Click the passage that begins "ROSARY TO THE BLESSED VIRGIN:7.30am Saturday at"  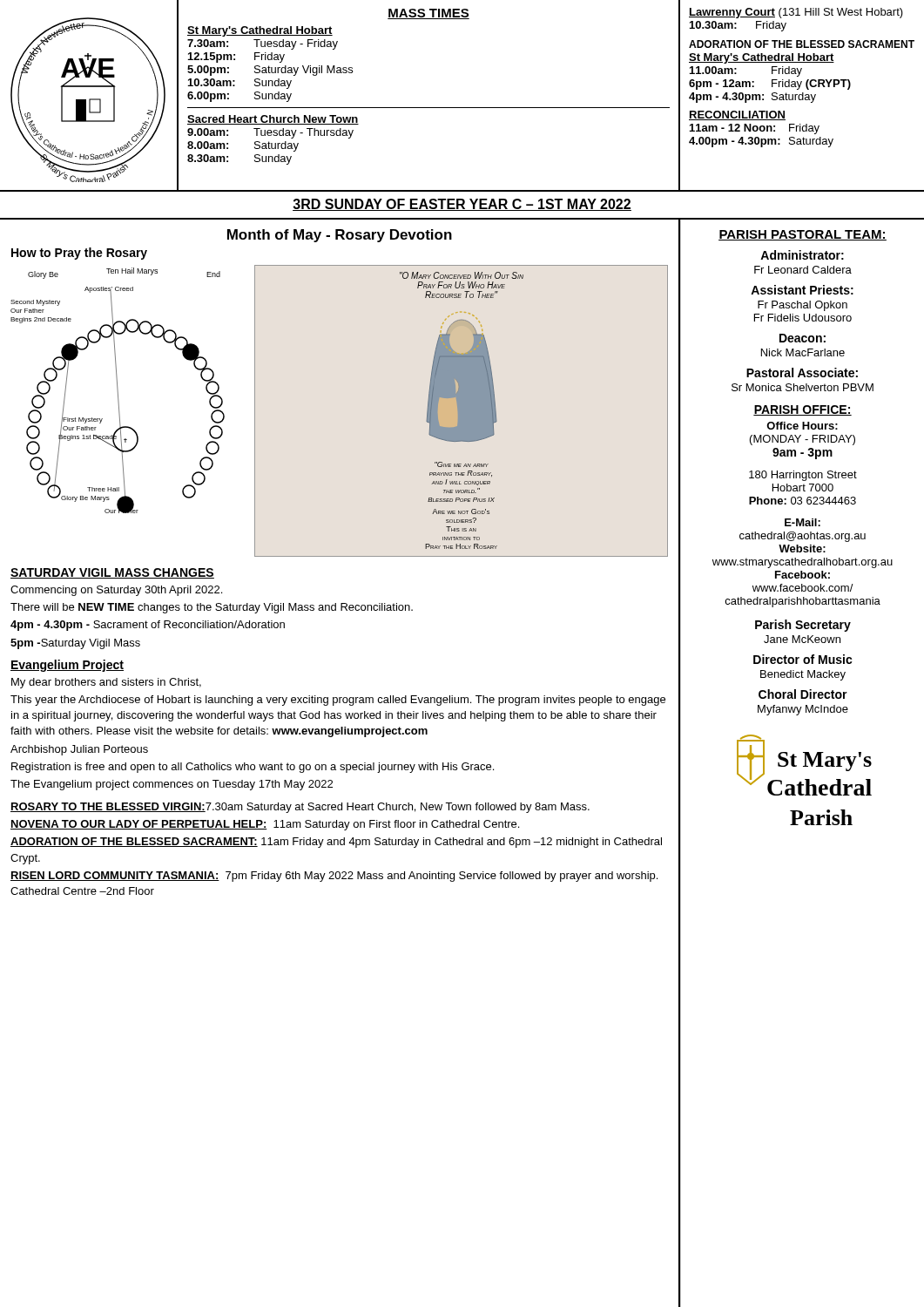(300, 806)
